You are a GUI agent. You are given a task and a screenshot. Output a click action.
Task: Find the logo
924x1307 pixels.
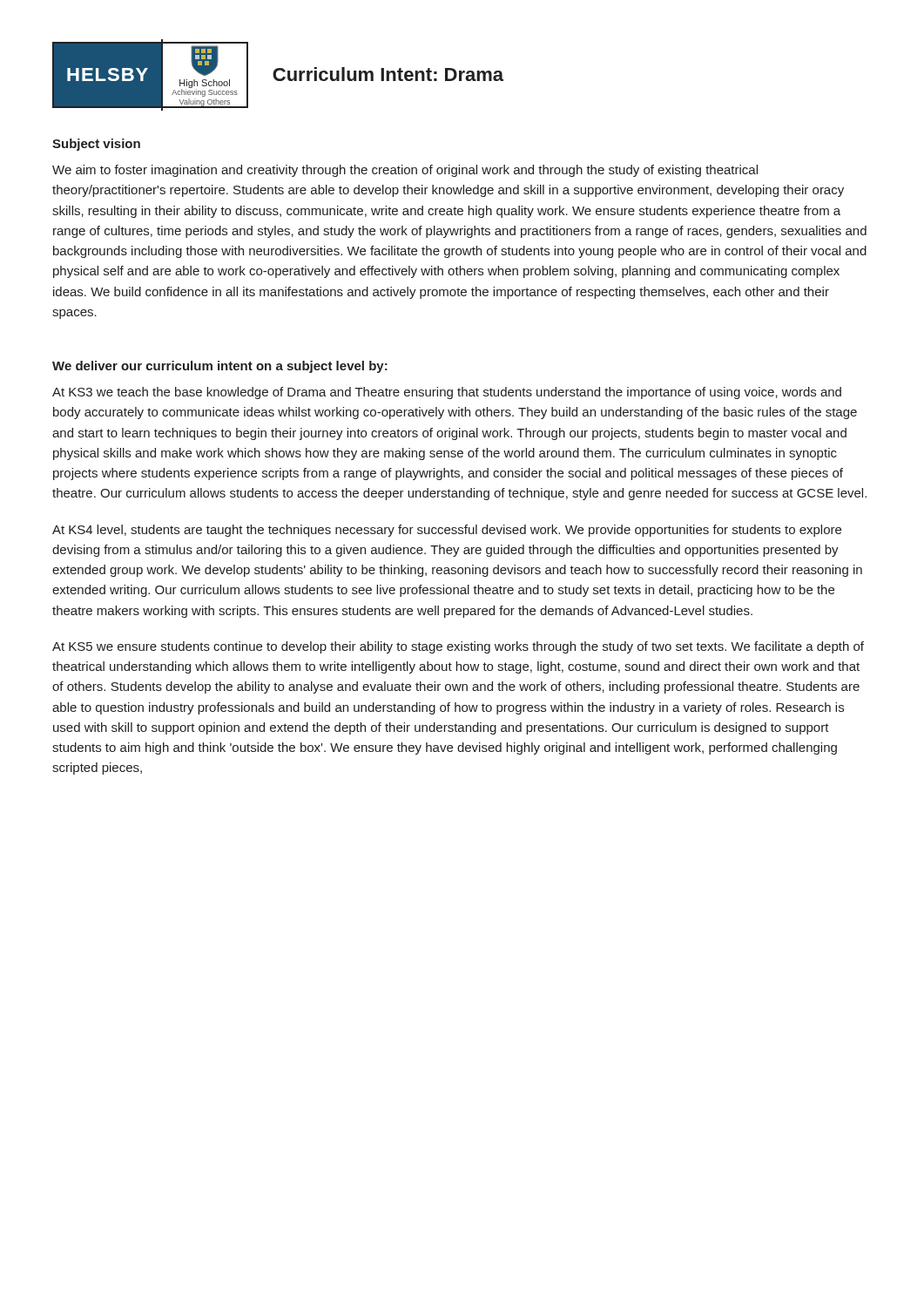point(162,75)
